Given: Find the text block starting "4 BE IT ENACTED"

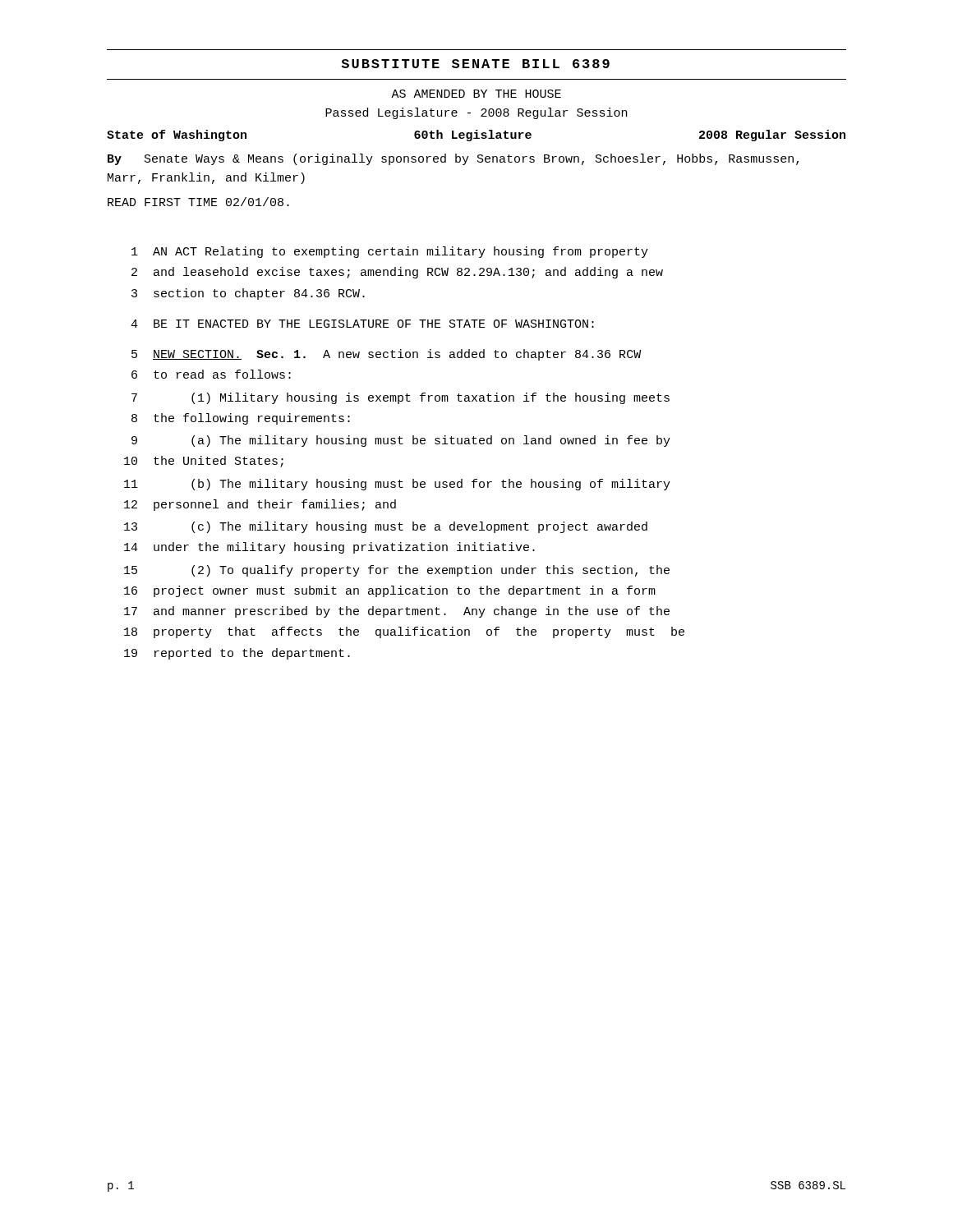Looking at the screenshot, I should pyautogui.click(x=476, y=325).
